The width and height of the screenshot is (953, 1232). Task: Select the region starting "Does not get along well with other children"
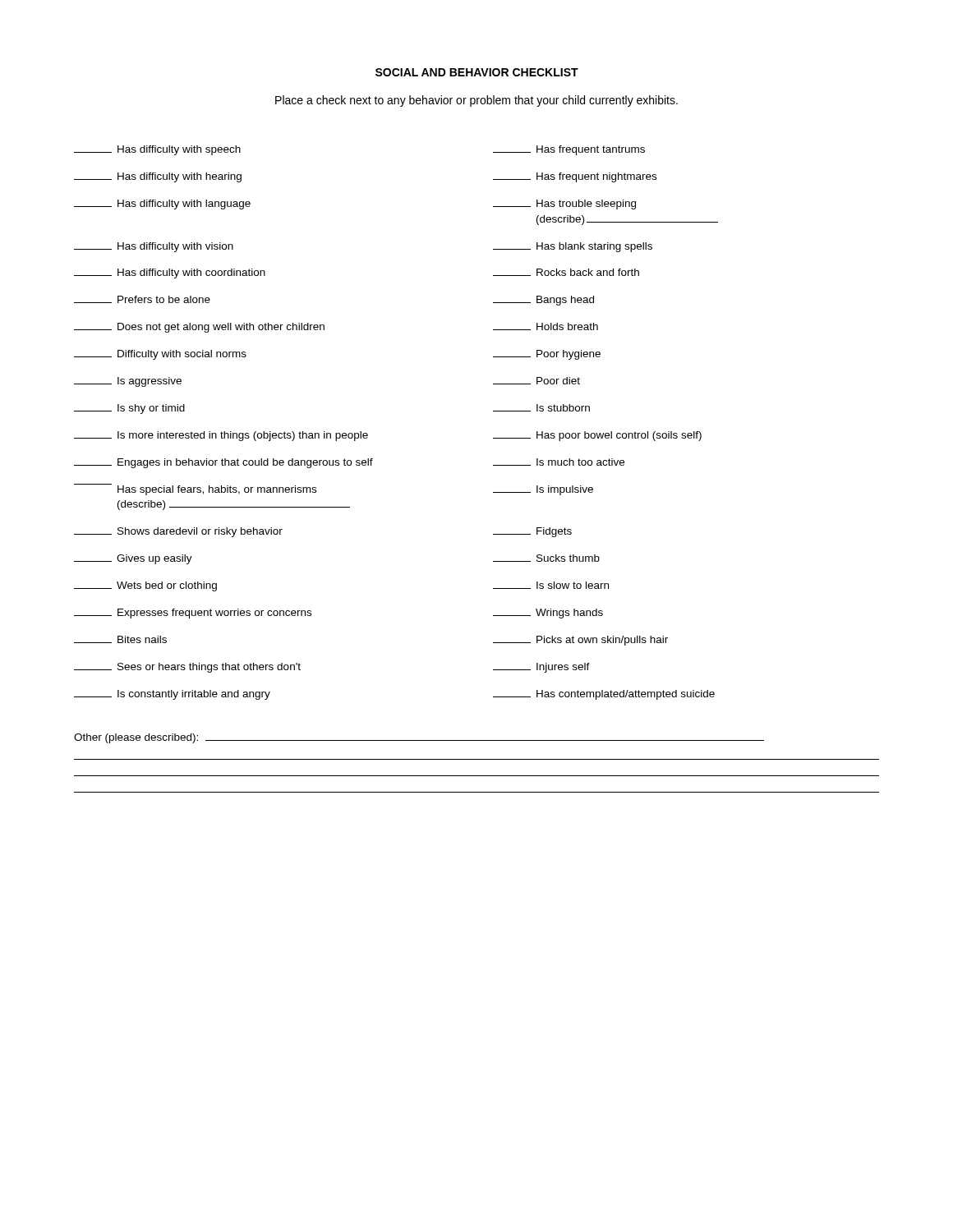[x=267, y=327]
